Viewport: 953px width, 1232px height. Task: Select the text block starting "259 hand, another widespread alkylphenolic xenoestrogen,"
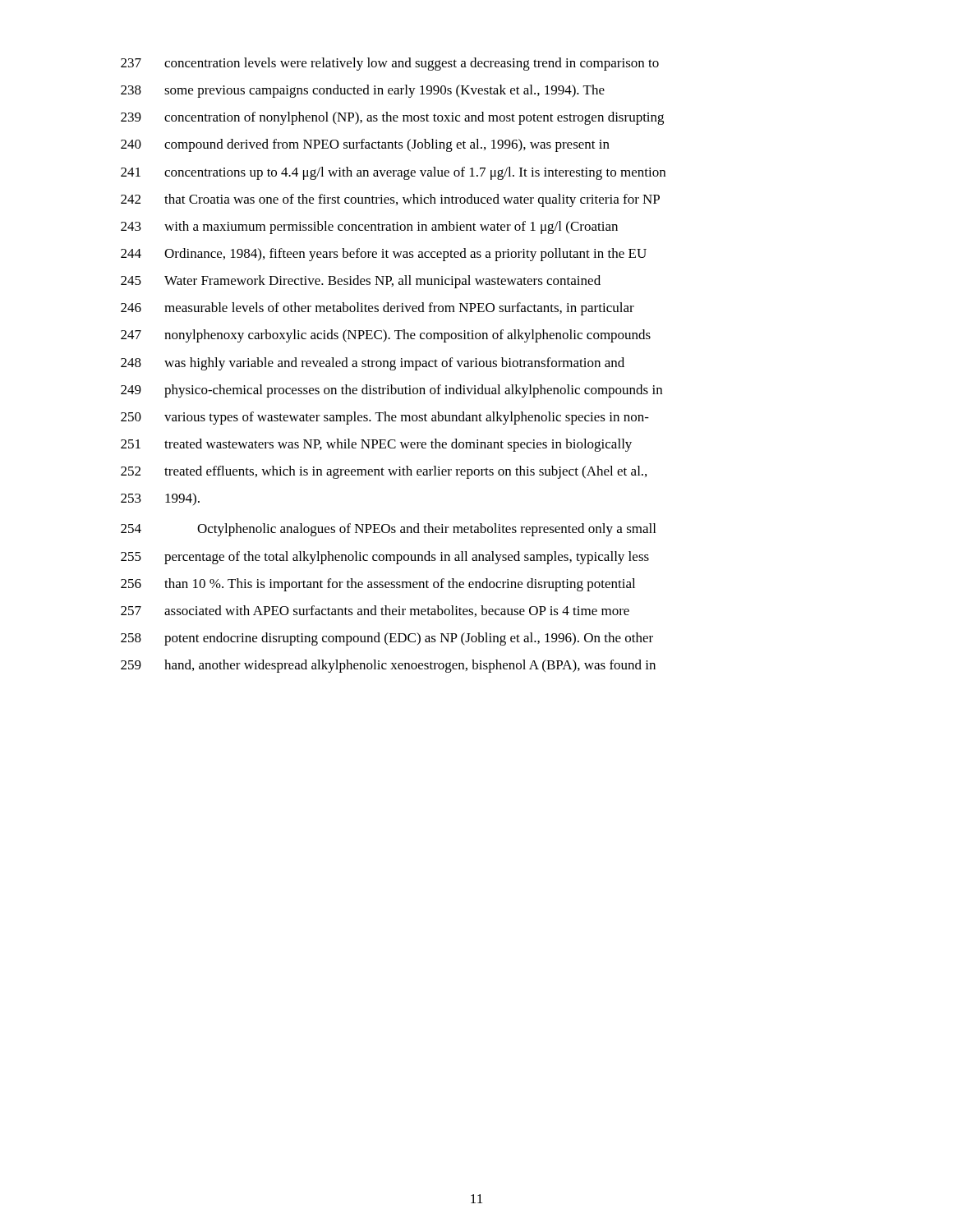coord(485,665)
